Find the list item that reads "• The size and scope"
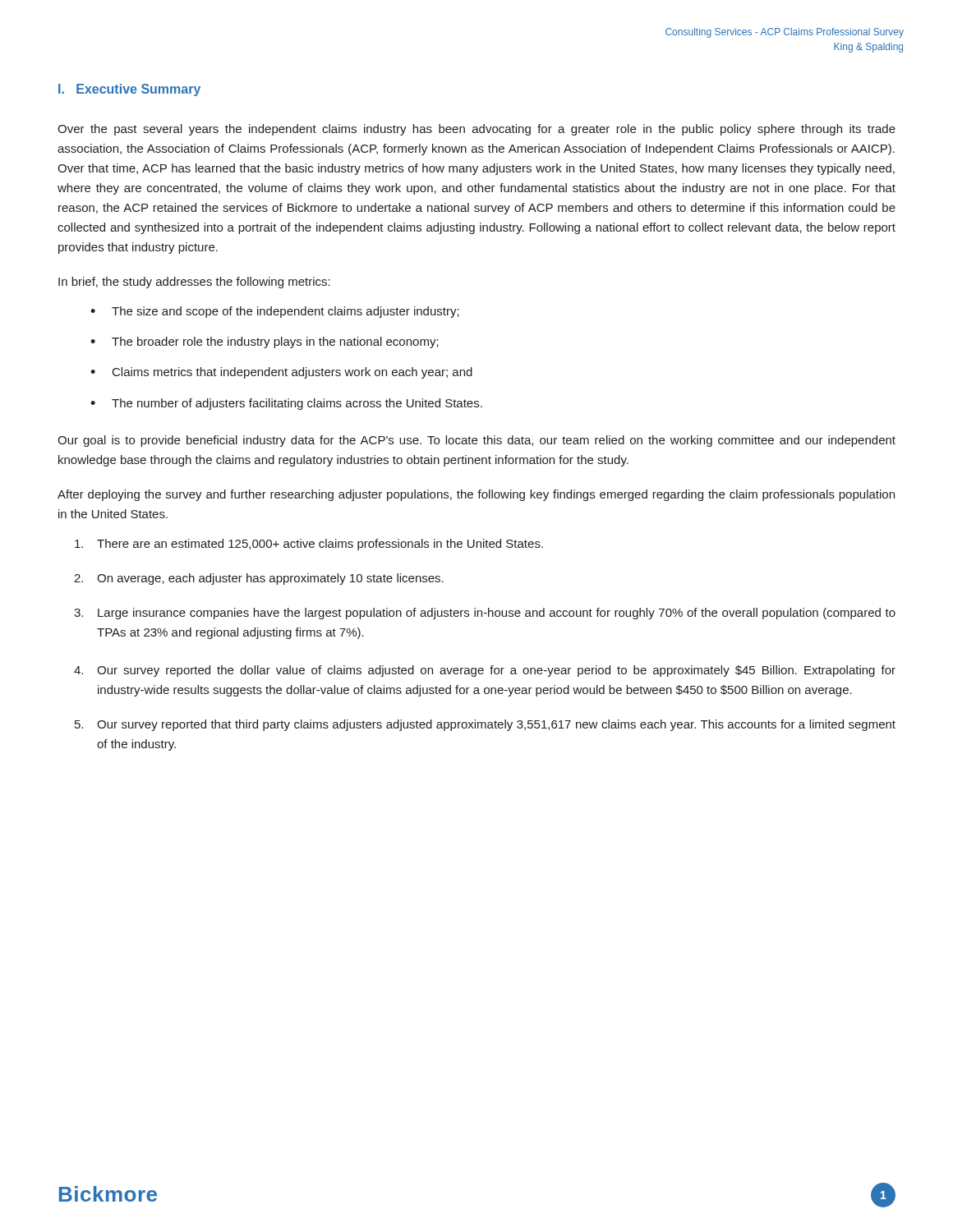Image resolution: width=953 pixels, height=1232 pixels. click(275, 312)
